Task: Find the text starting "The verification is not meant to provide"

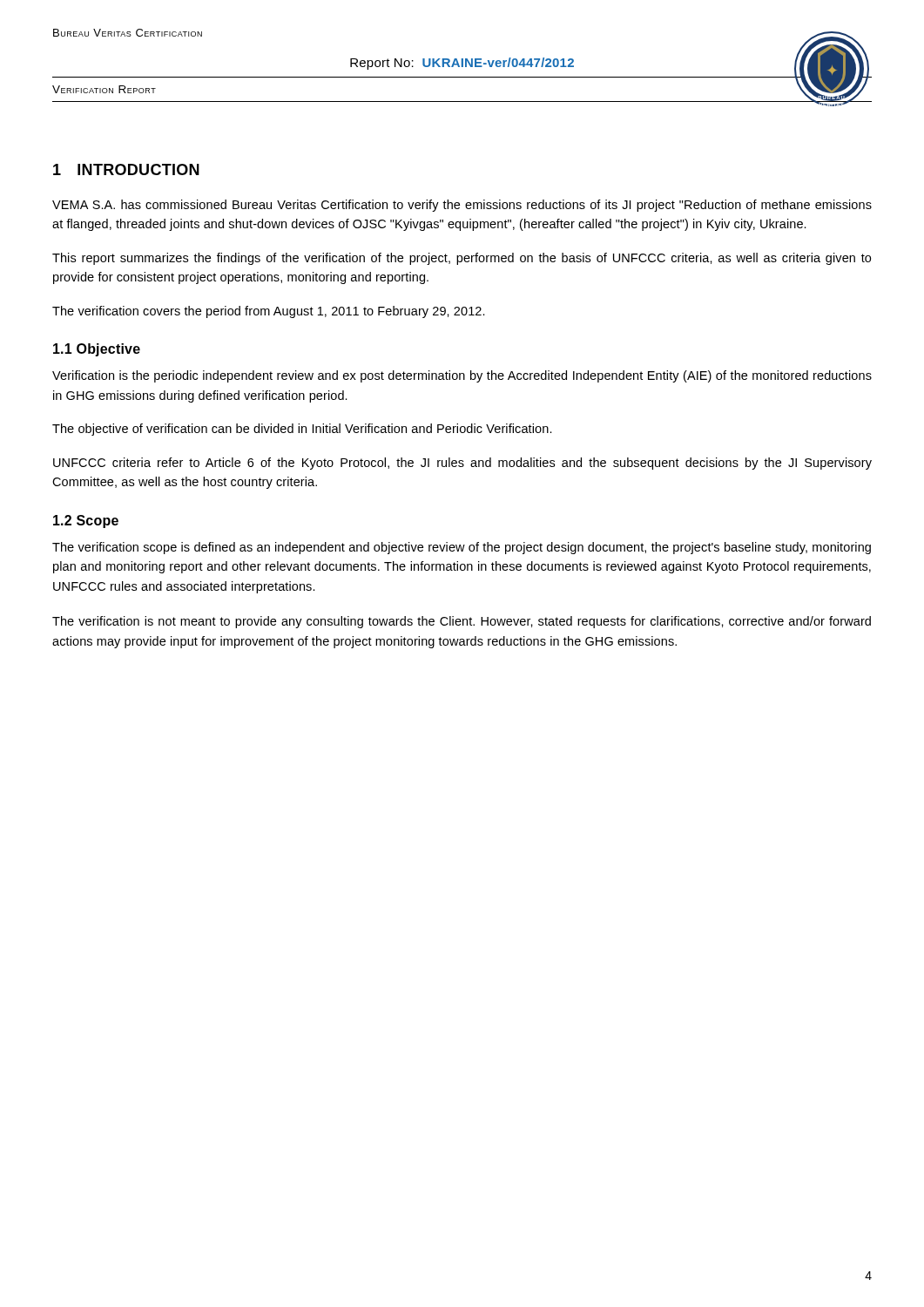Action: coord(462,631)
